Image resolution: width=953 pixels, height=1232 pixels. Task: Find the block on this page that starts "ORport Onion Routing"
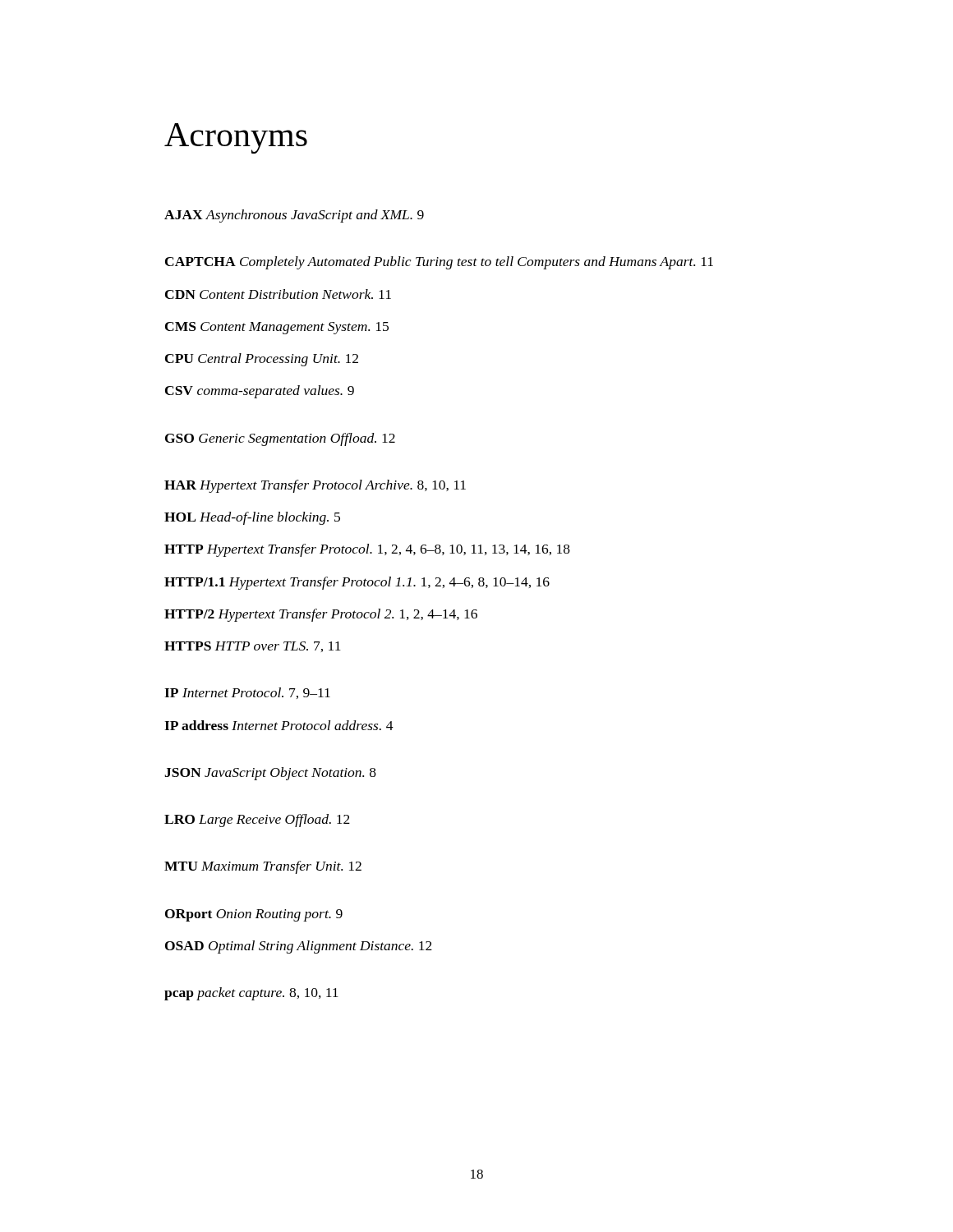coord(254,913)
